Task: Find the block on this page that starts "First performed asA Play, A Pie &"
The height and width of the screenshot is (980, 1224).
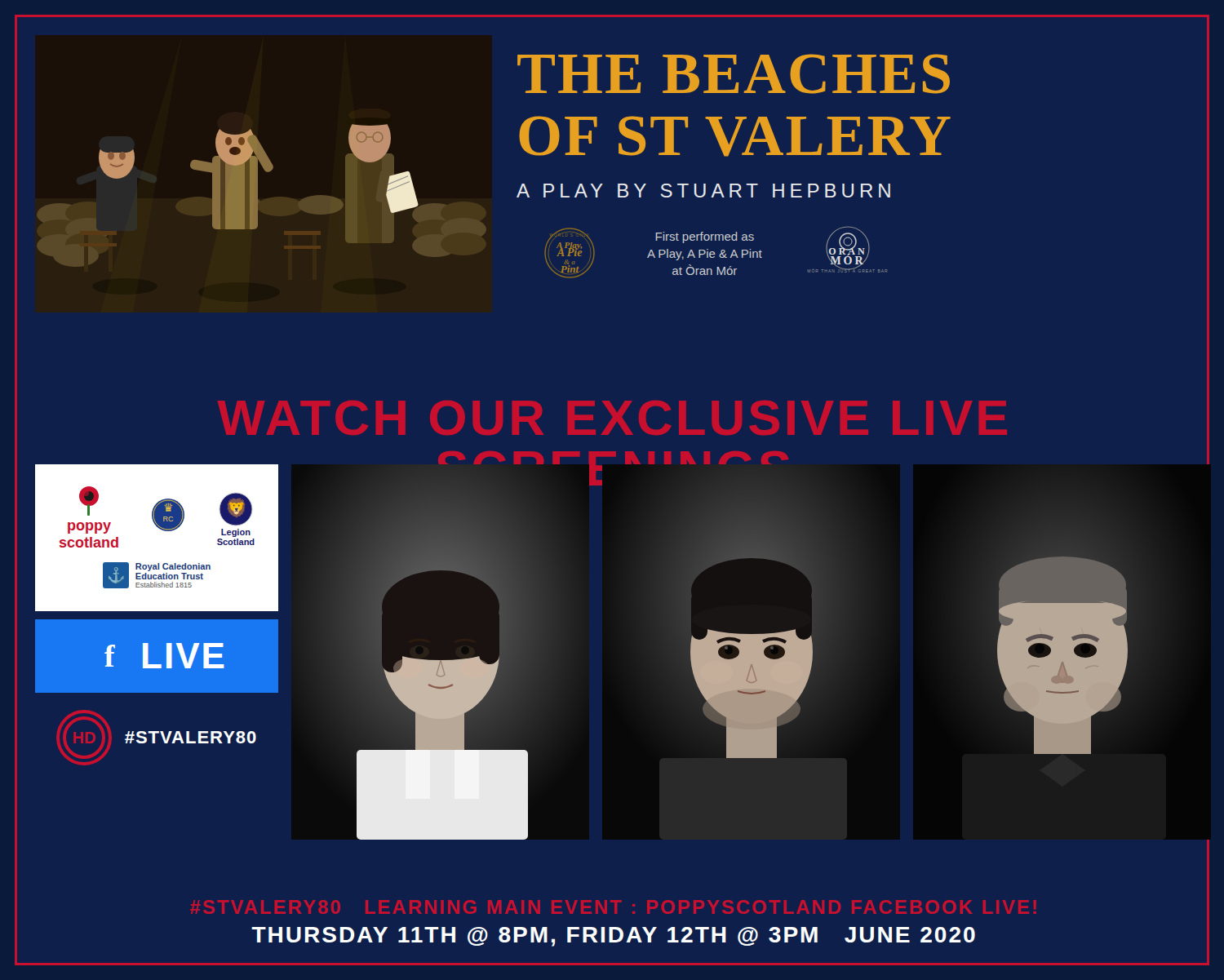Action: 704,254
